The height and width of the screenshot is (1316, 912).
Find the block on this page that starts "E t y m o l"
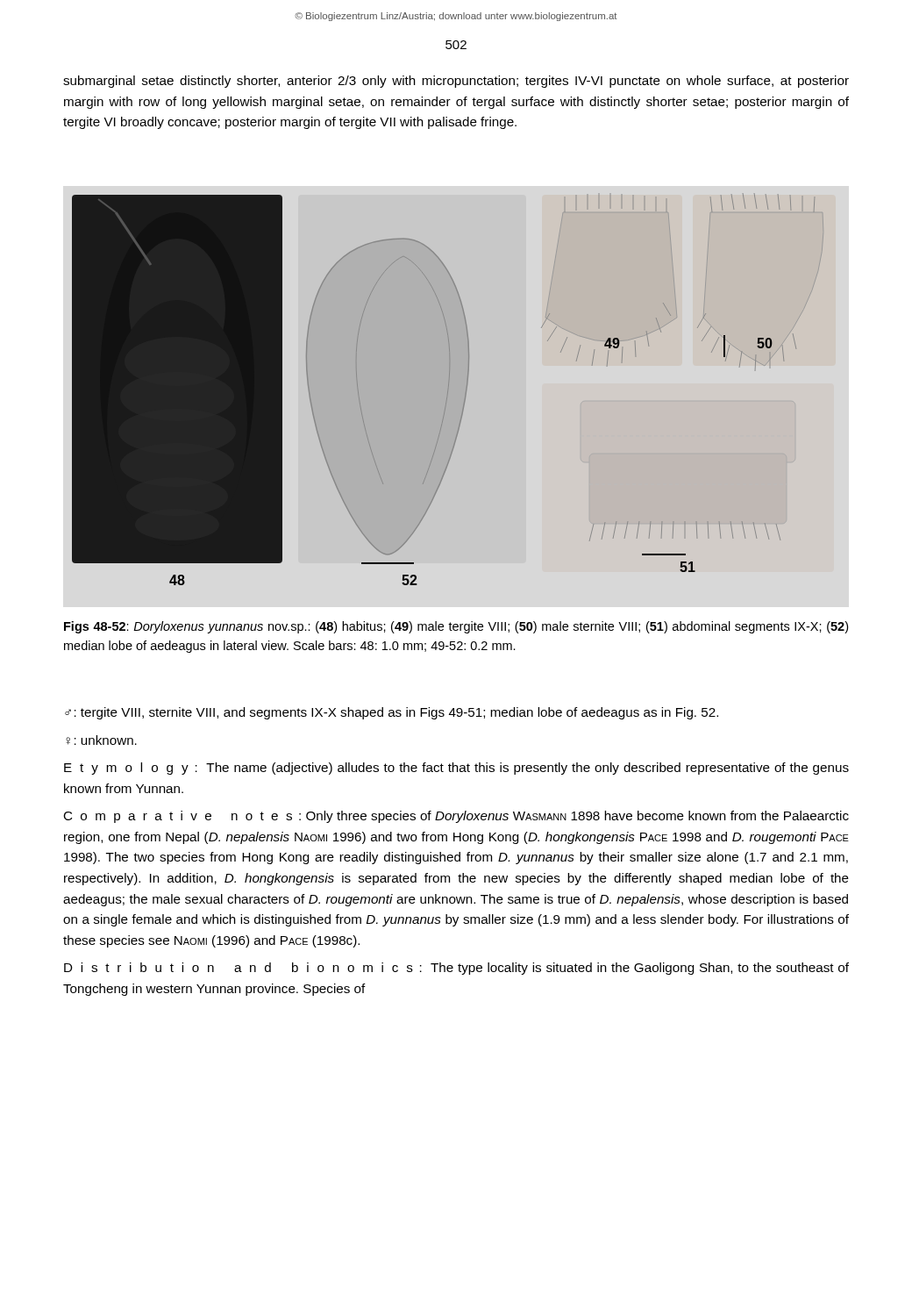pyautogui.click(x=456, y=778)
